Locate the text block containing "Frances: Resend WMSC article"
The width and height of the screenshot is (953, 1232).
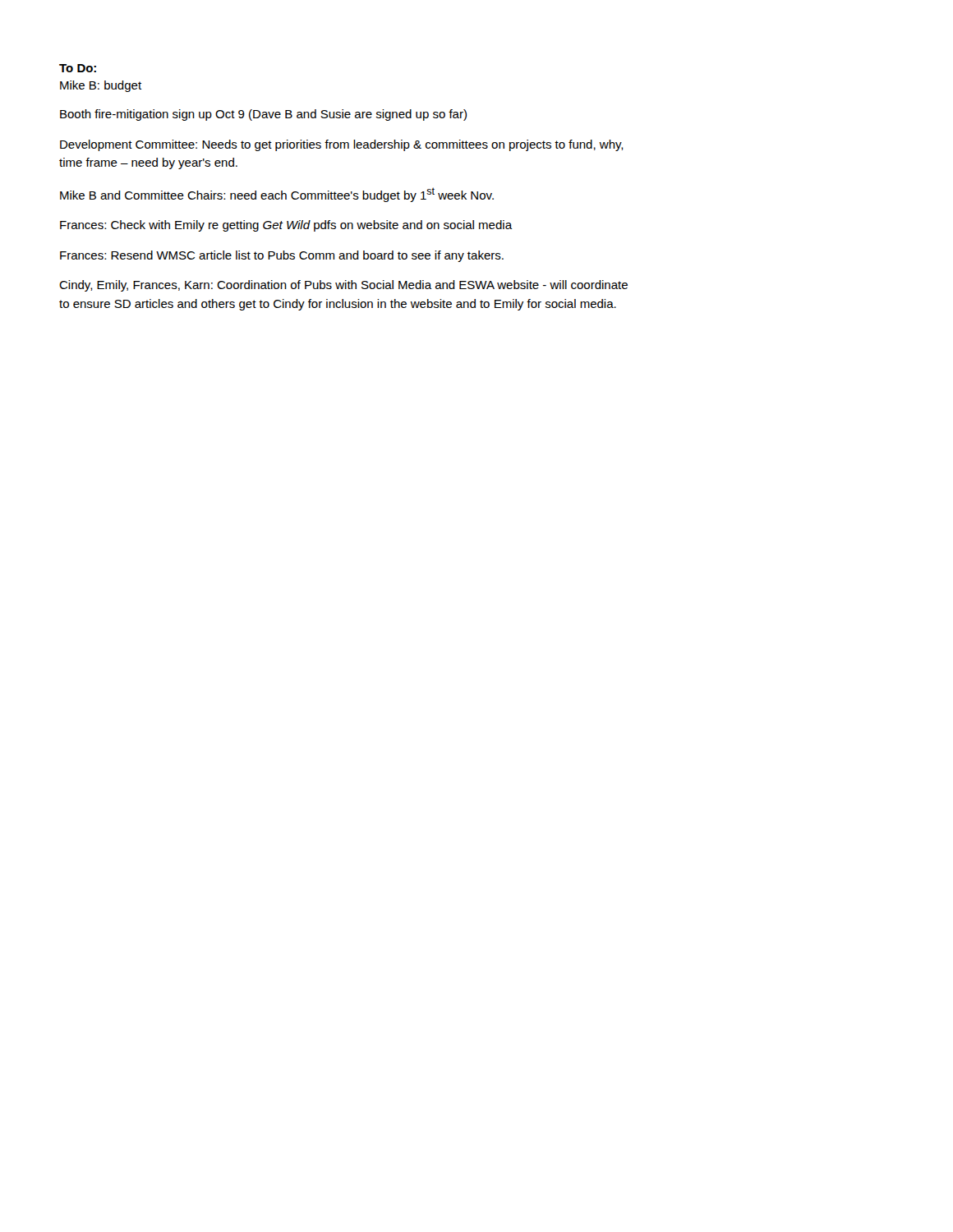pos(282,255)
